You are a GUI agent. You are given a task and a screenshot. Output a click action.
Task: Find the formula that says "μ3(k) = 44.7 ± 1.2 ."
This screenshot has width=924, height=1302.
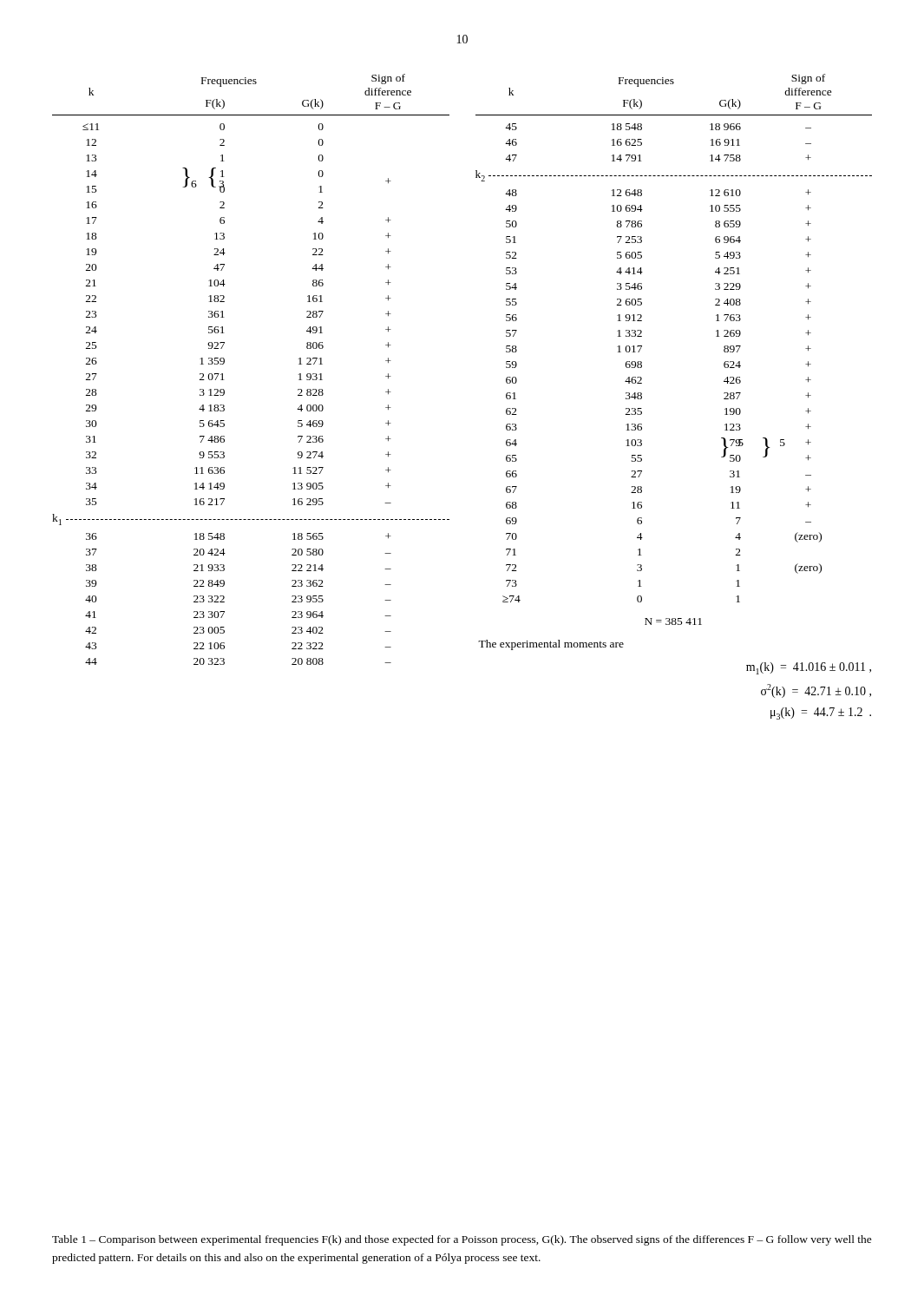click(821, 714)
